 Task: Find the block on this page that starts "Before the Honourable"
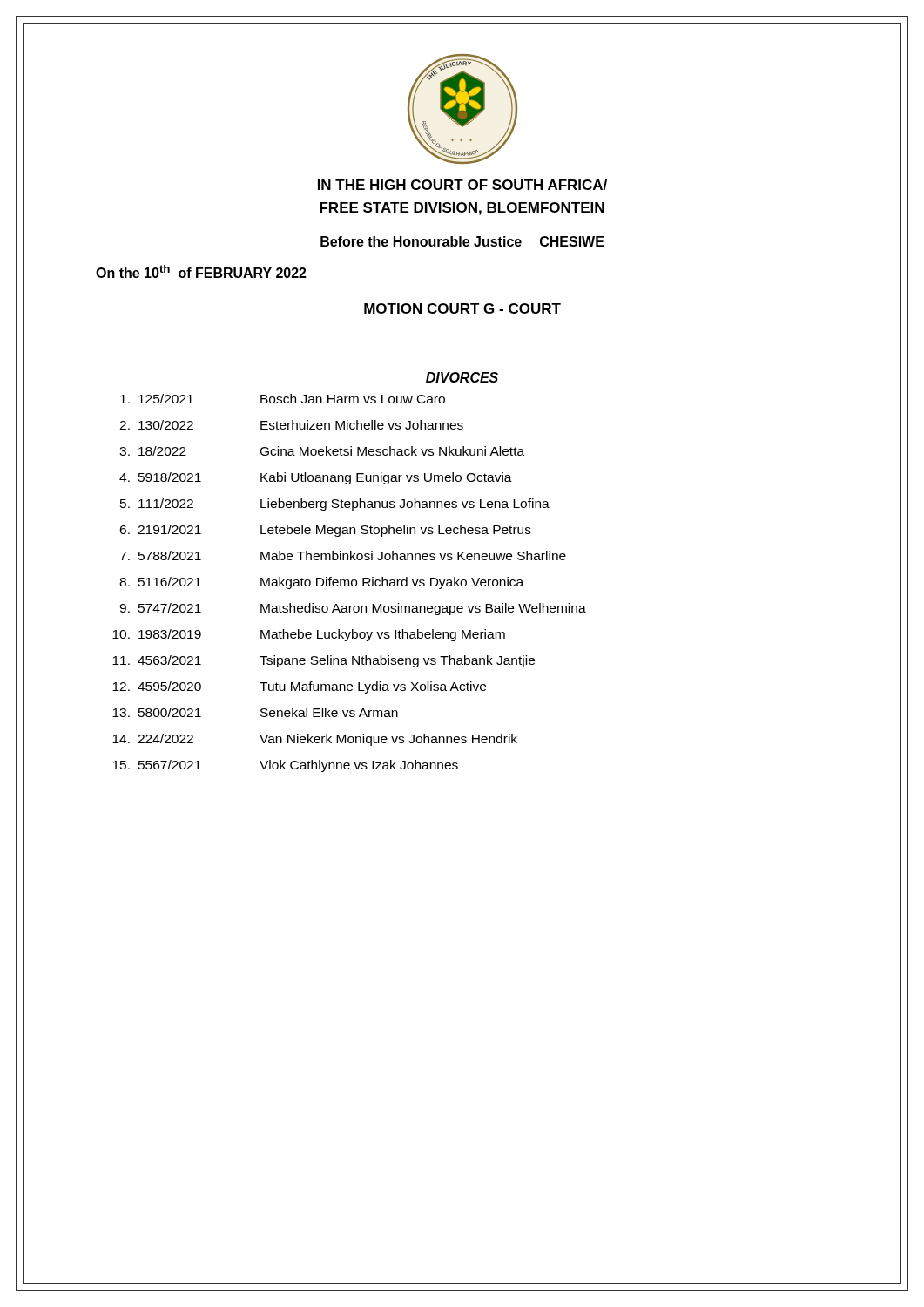point(462,242)
